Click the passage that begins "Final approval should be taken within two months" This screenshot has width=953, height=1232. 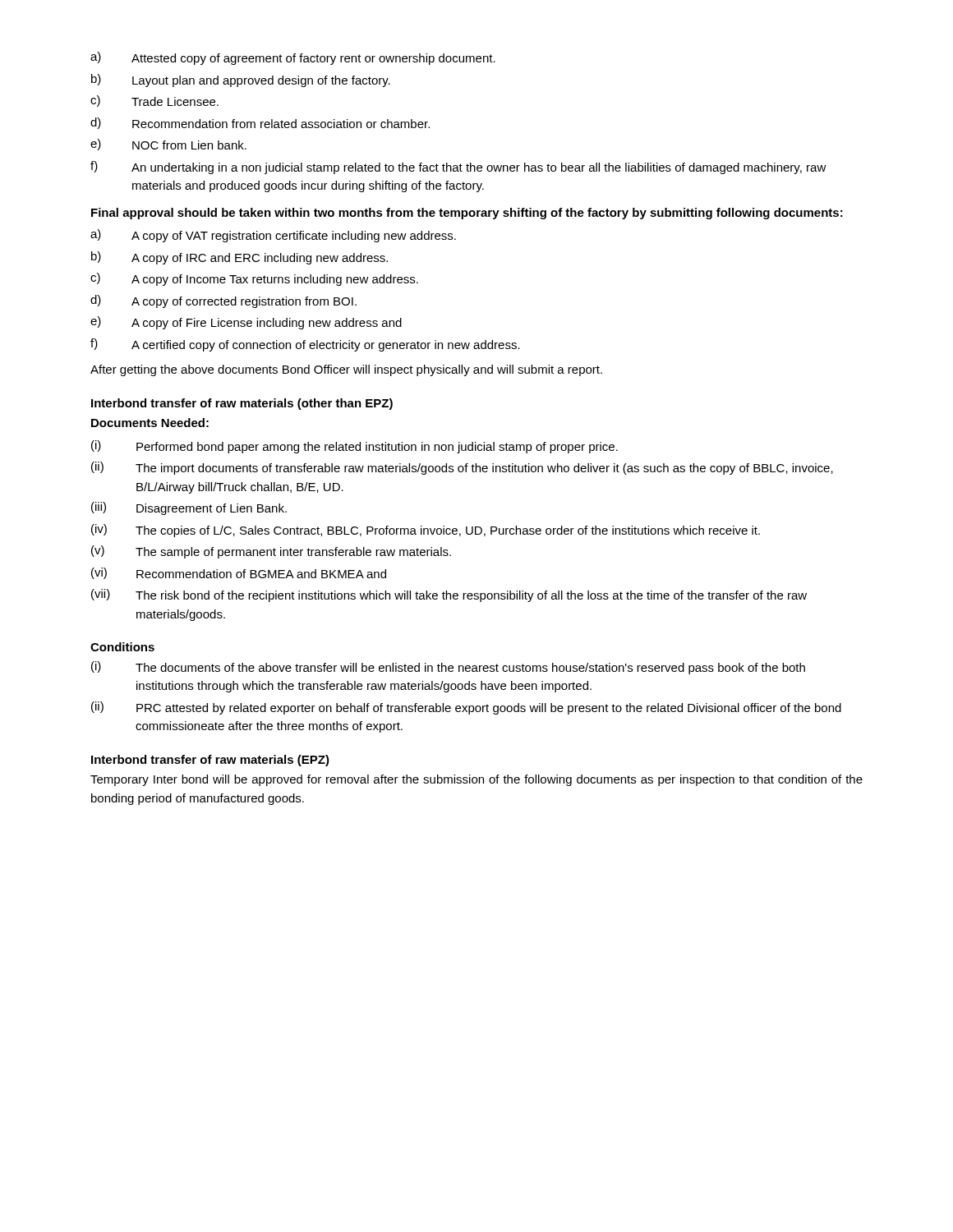[x=476, y=213]
